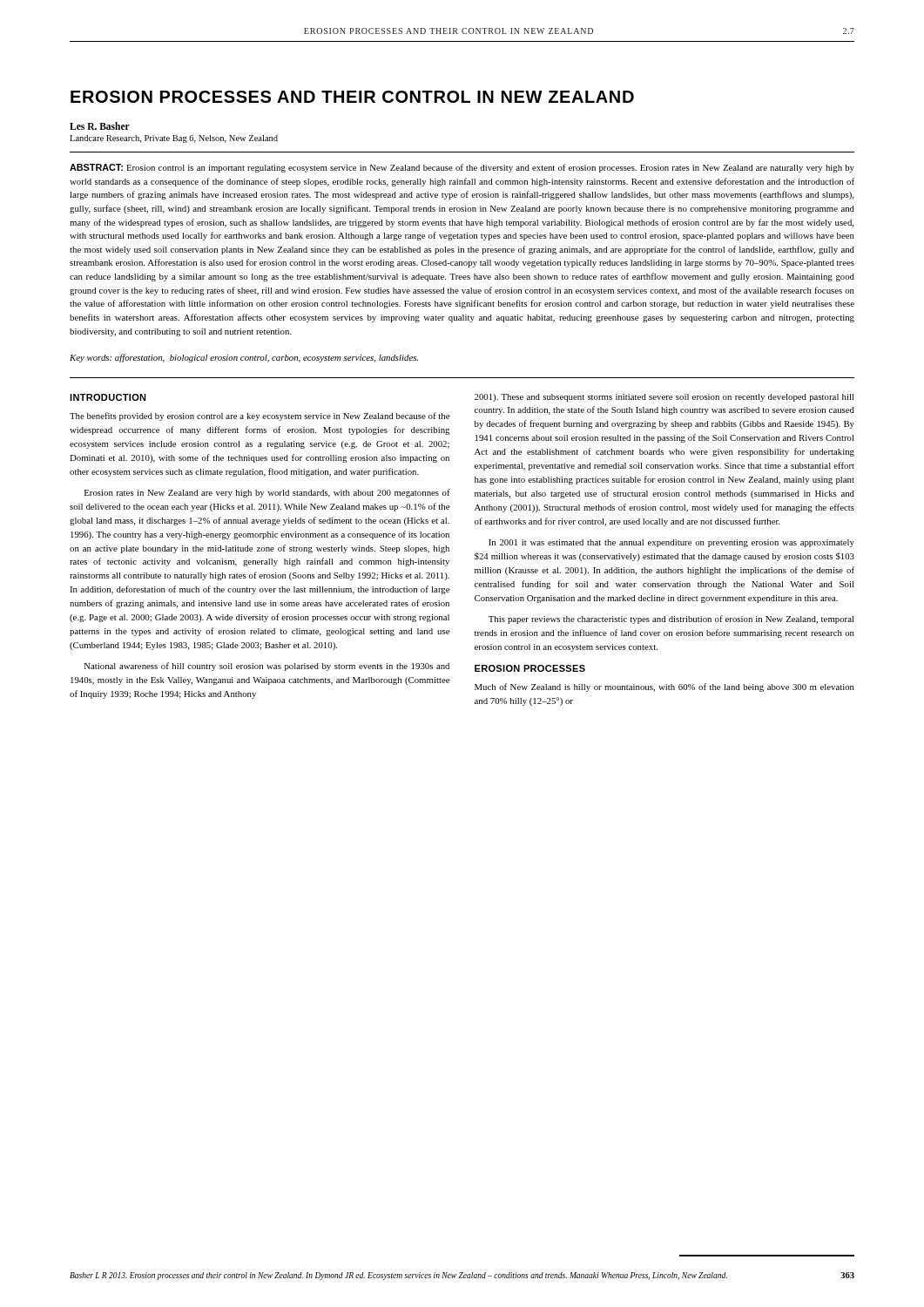Screen dimensions: 1307x924
Task: Find the block on this page that starts "2001). These and subsequent storms"
Action: [x=664, y=549]
